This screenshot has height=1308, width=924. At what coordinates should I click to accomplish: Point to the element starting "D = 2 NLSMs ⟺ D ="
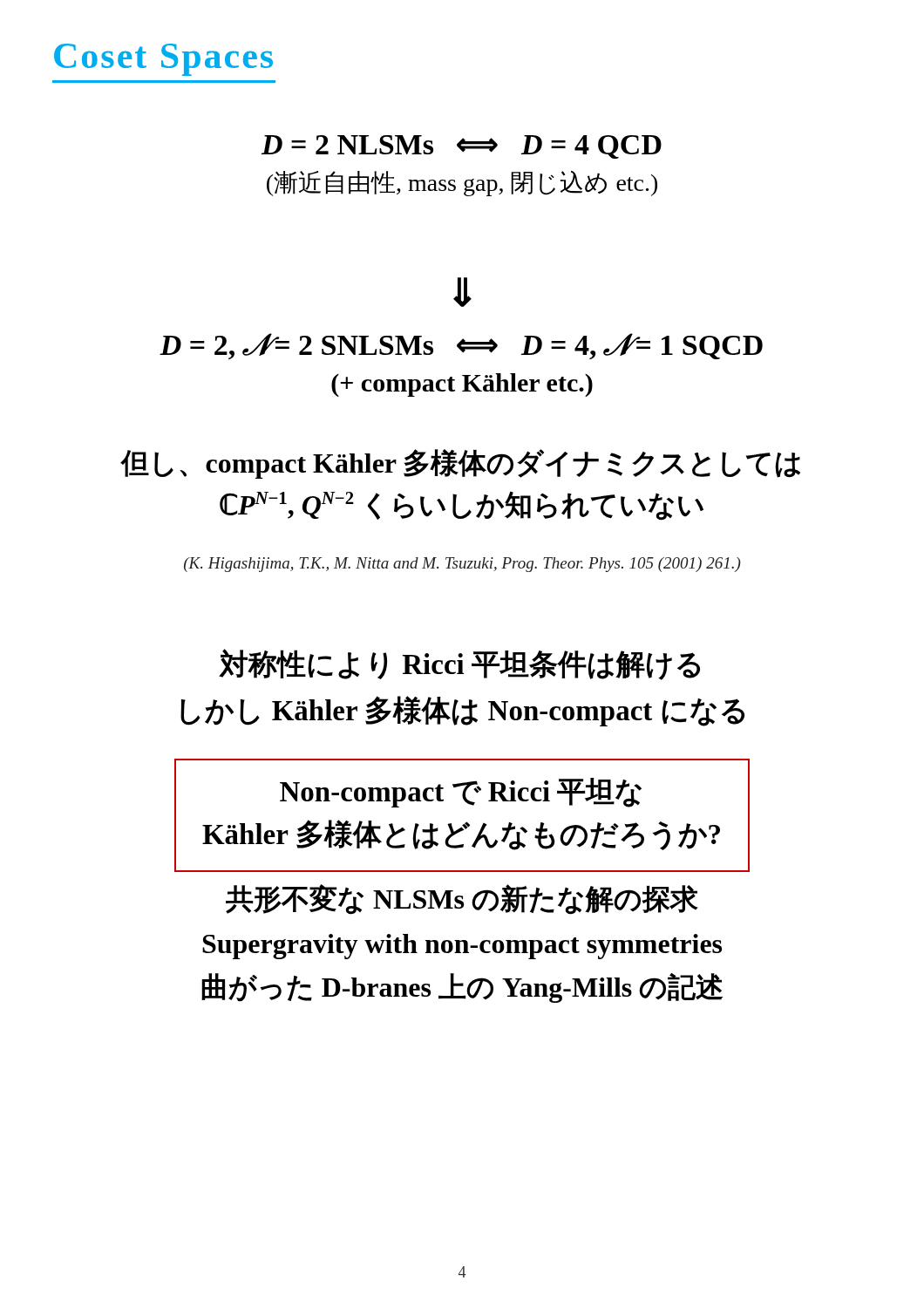pyautogui.click(x=462, y=163)
